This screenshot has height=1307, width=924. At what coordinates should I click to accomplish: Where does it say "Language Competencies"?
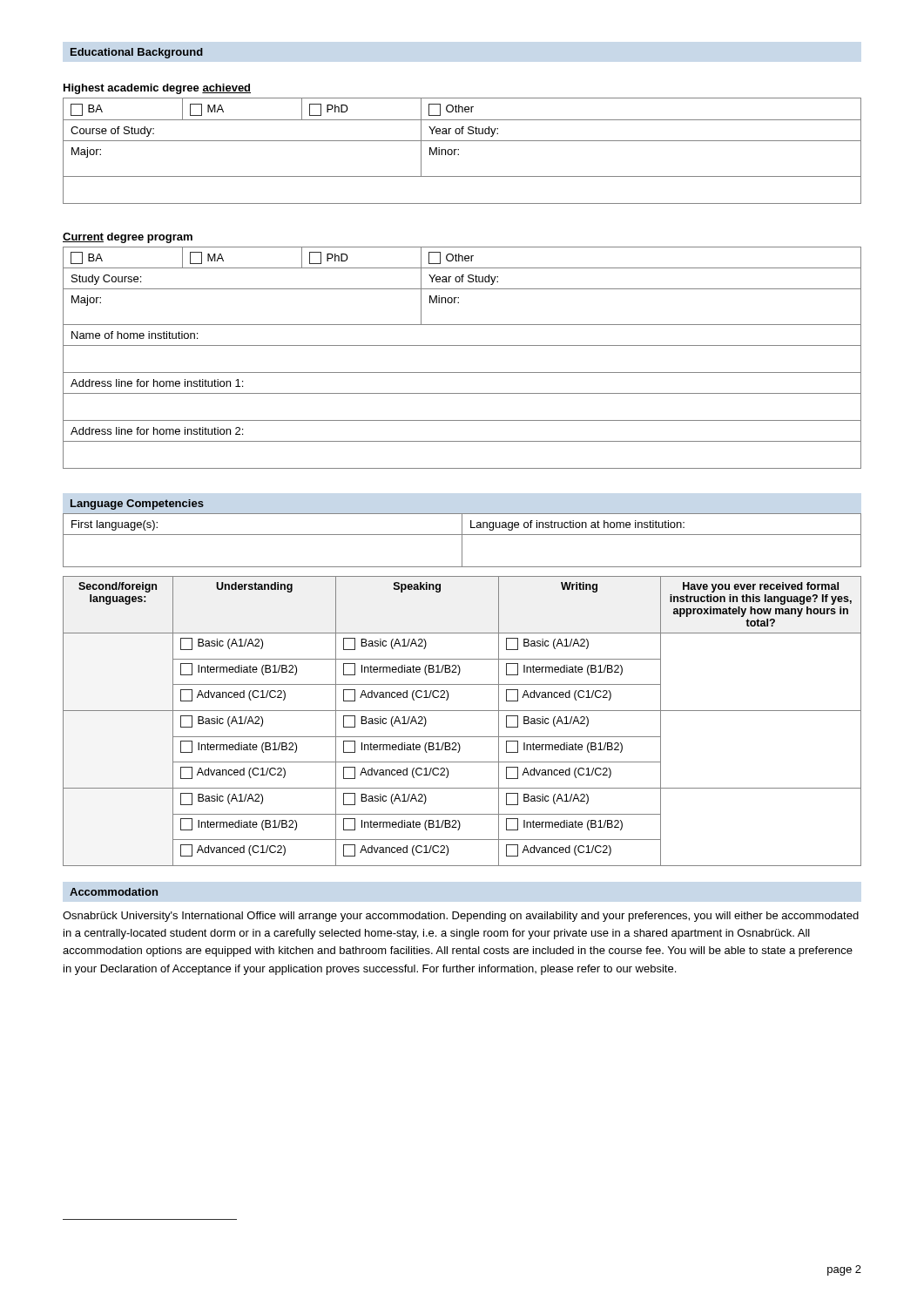tap(137, 503)
